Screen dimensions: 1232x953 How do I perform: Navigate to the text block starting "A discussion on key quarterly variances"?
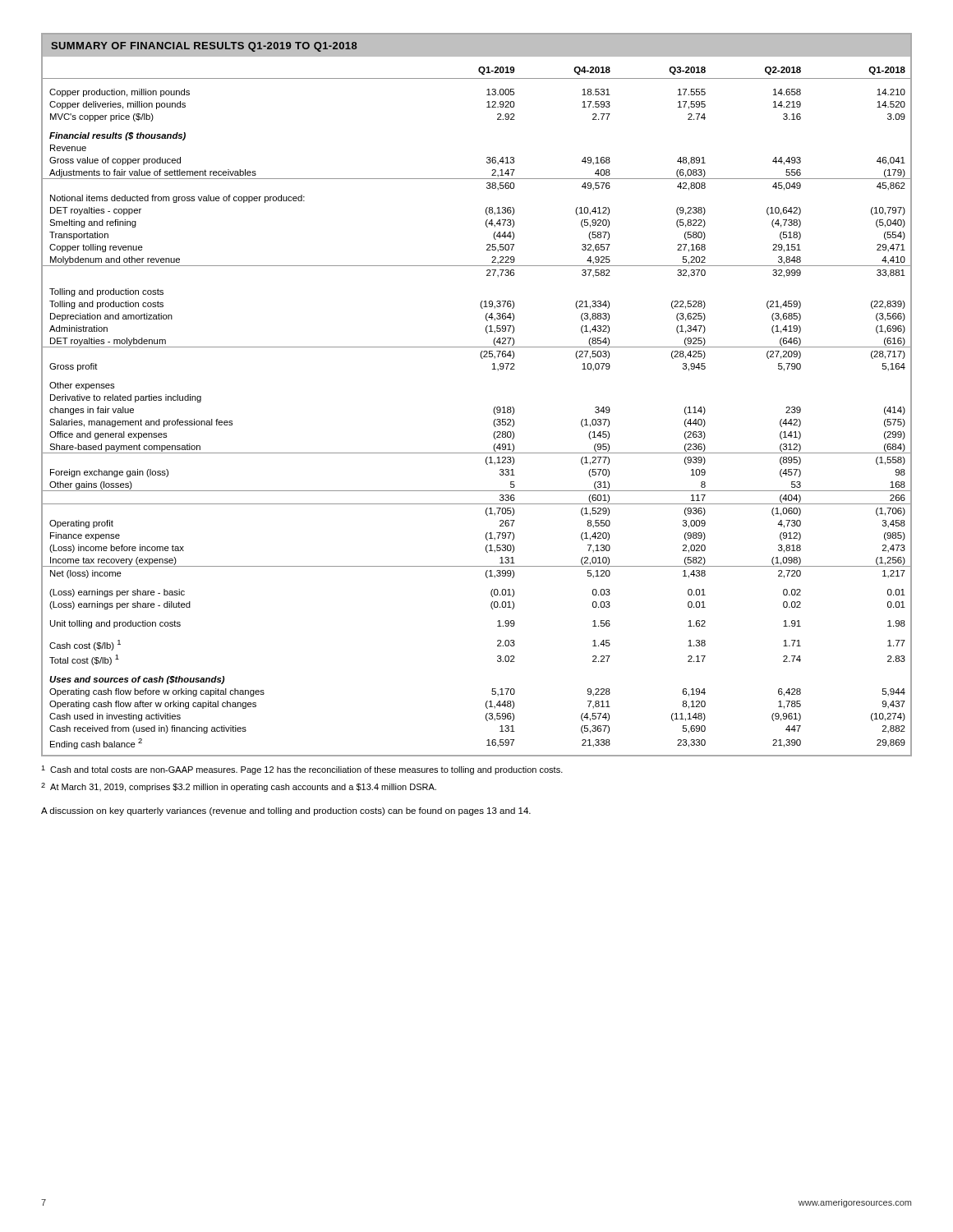[286, 810]
